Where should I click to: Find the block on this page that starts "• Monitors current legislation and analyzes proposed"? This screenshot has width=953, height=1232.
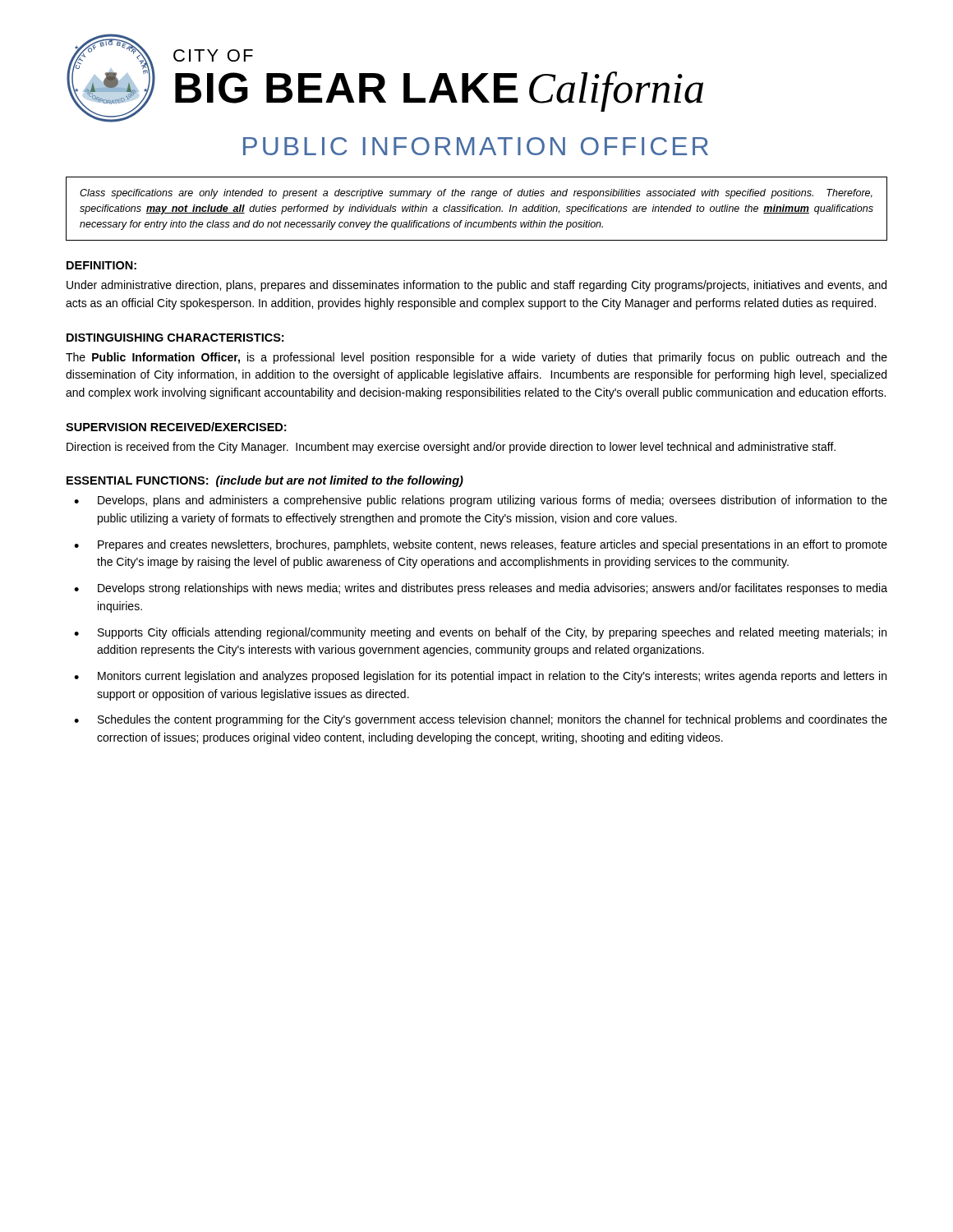coord(481,685)
